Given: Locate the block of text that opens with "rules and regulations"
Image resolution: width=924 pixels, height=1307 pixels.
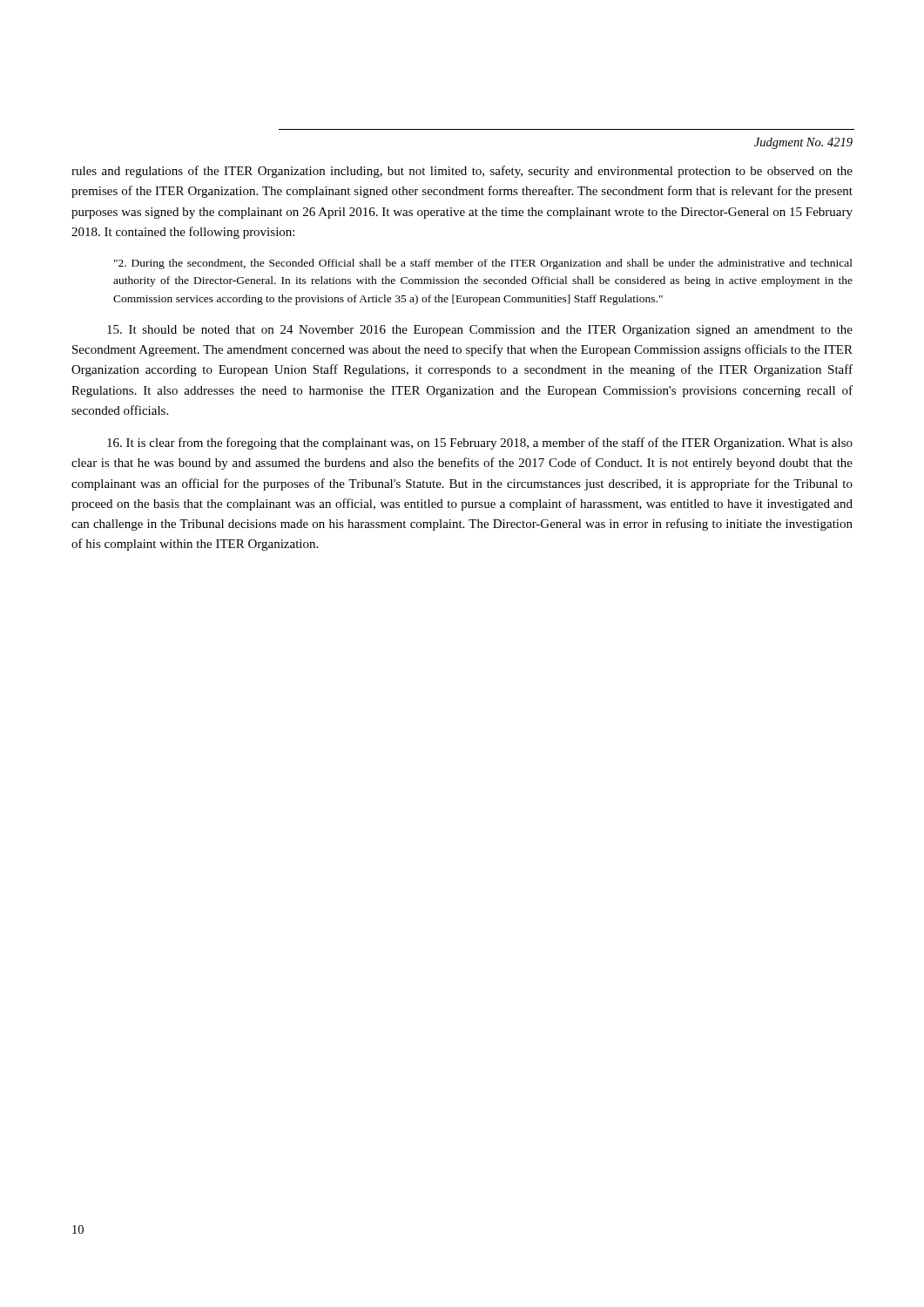Looking at the screenshot, I should click(462, 202).
